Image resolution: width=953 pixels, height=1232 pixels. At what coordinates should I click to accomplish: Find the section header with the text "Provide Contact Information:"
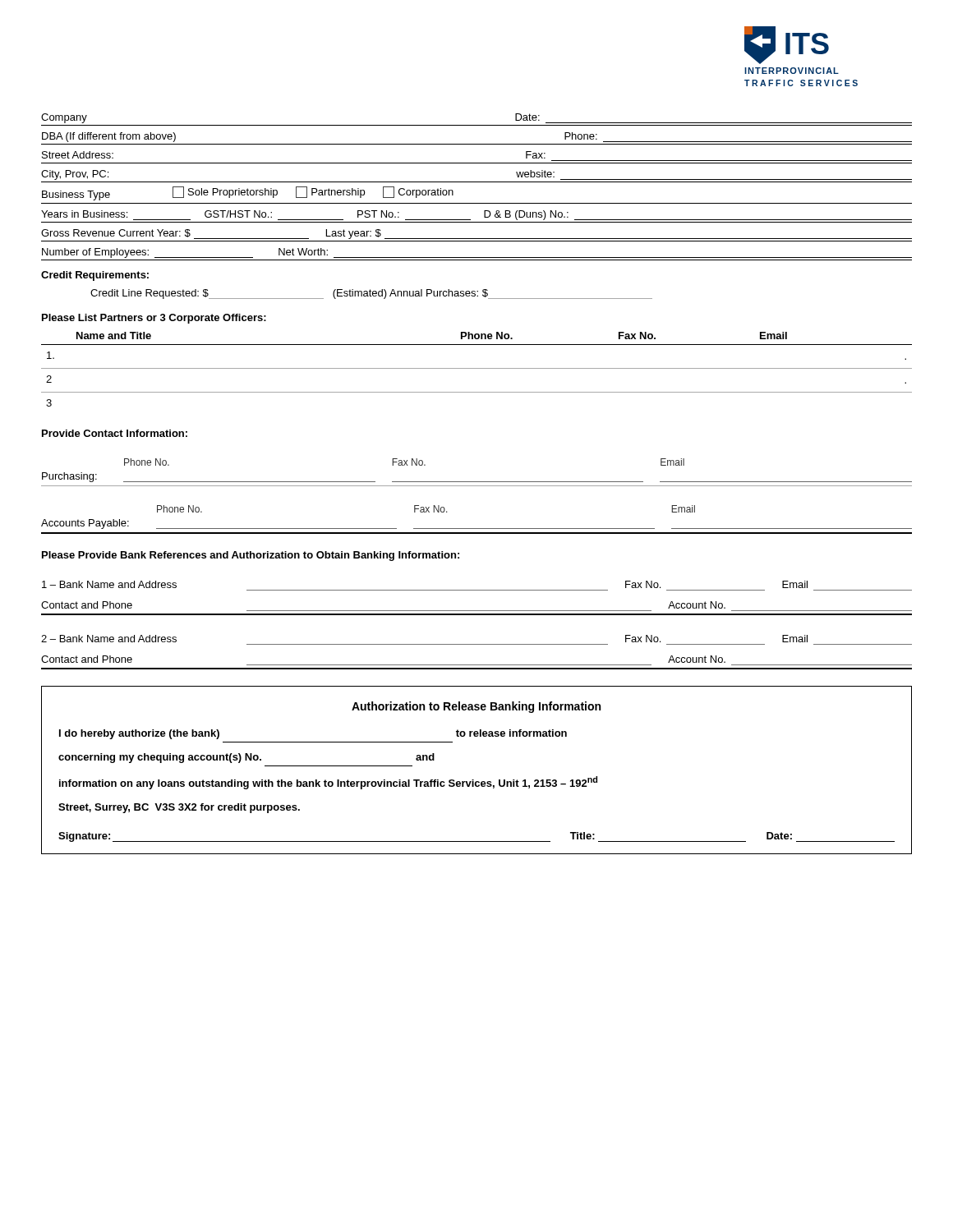click(x=115, y=433)
